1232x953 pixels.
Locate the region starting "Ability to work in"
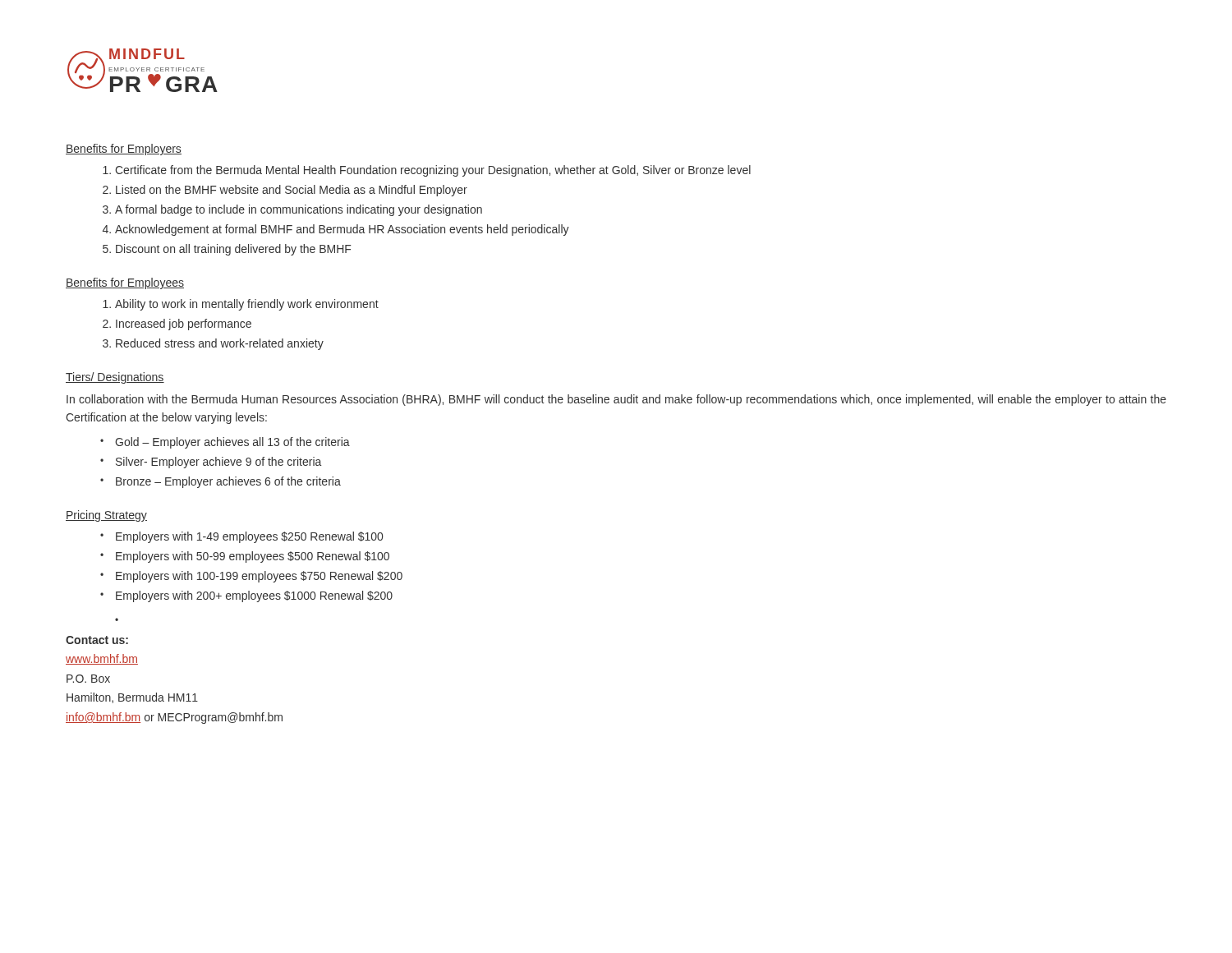[247, 304]
